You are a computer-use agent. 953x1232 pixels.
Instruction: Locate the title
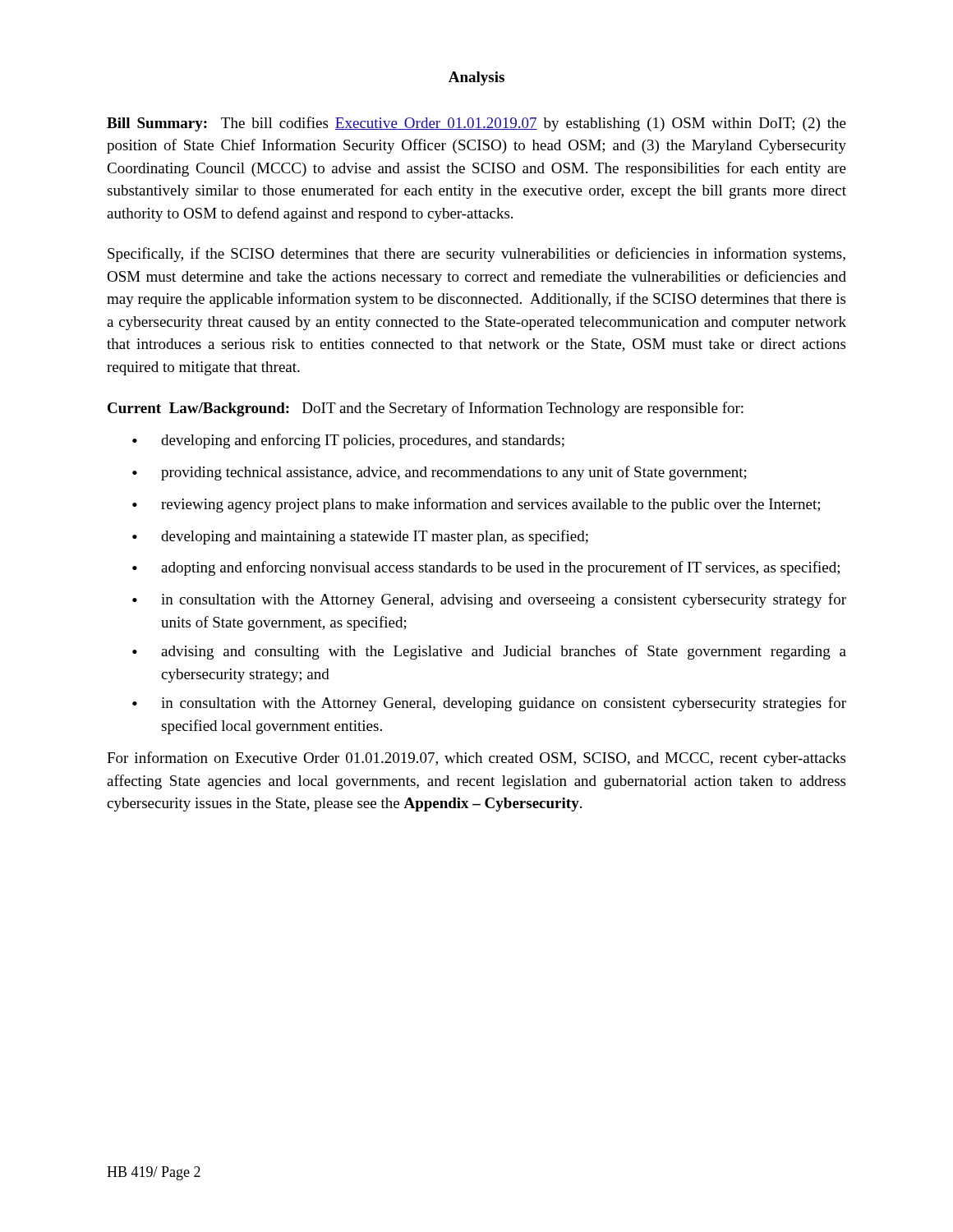[x=476, y=77]
